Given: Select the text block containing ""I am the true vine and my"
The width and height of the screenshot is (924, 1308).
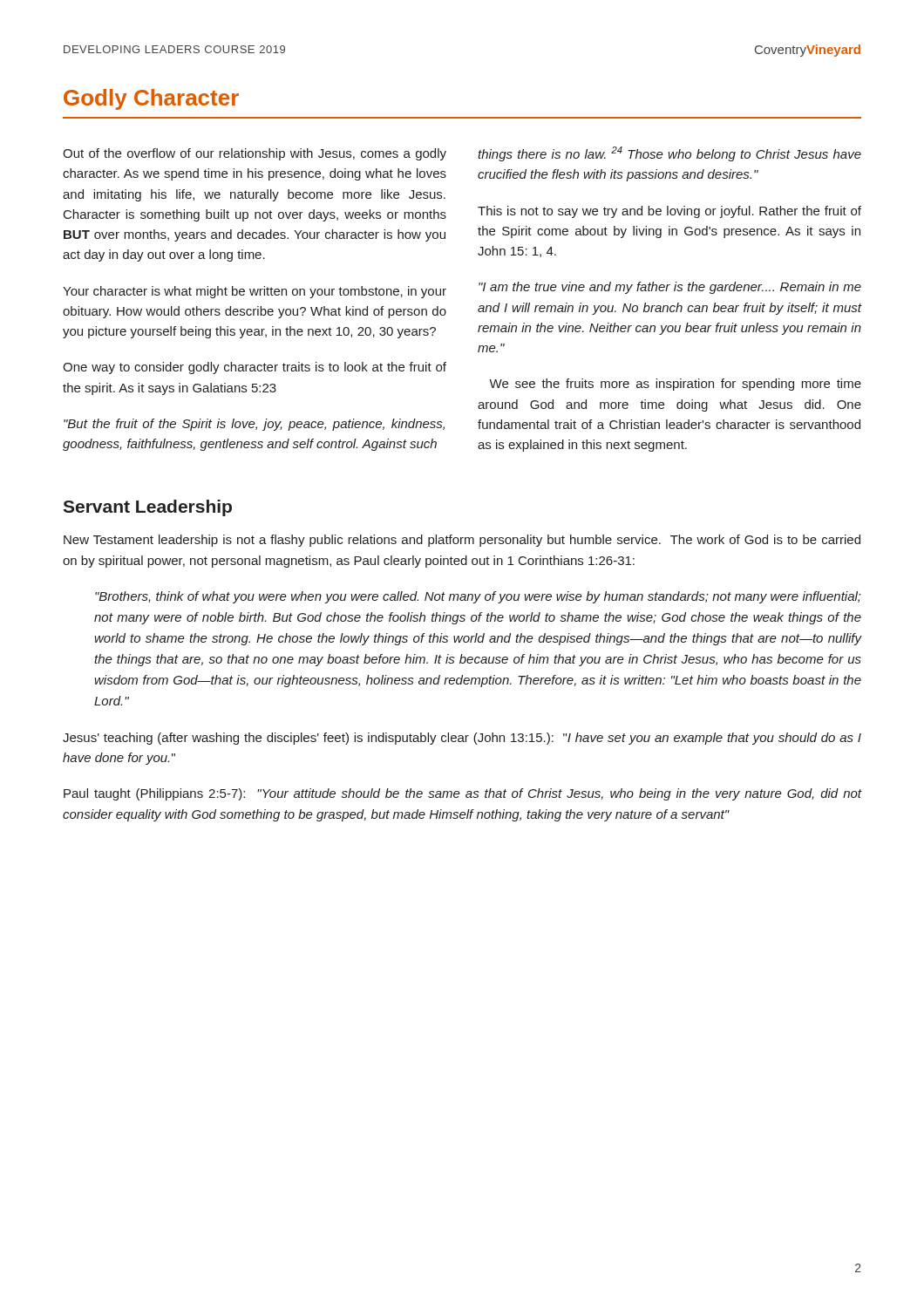Looking at the screenshot, I should click(669, 317).
